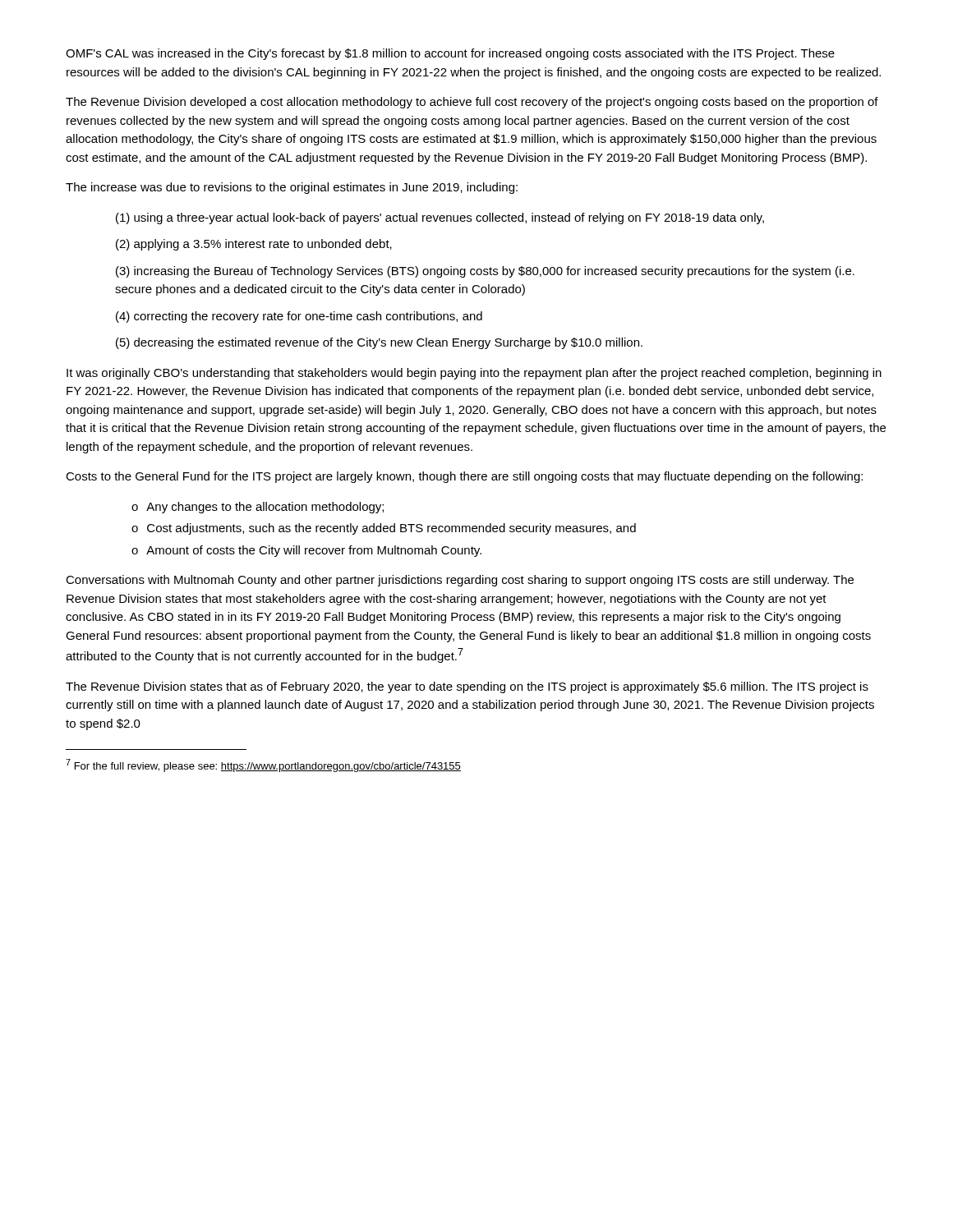
Task: Where is the passage that starts "(1) using a"?
Action: point(440,217)
